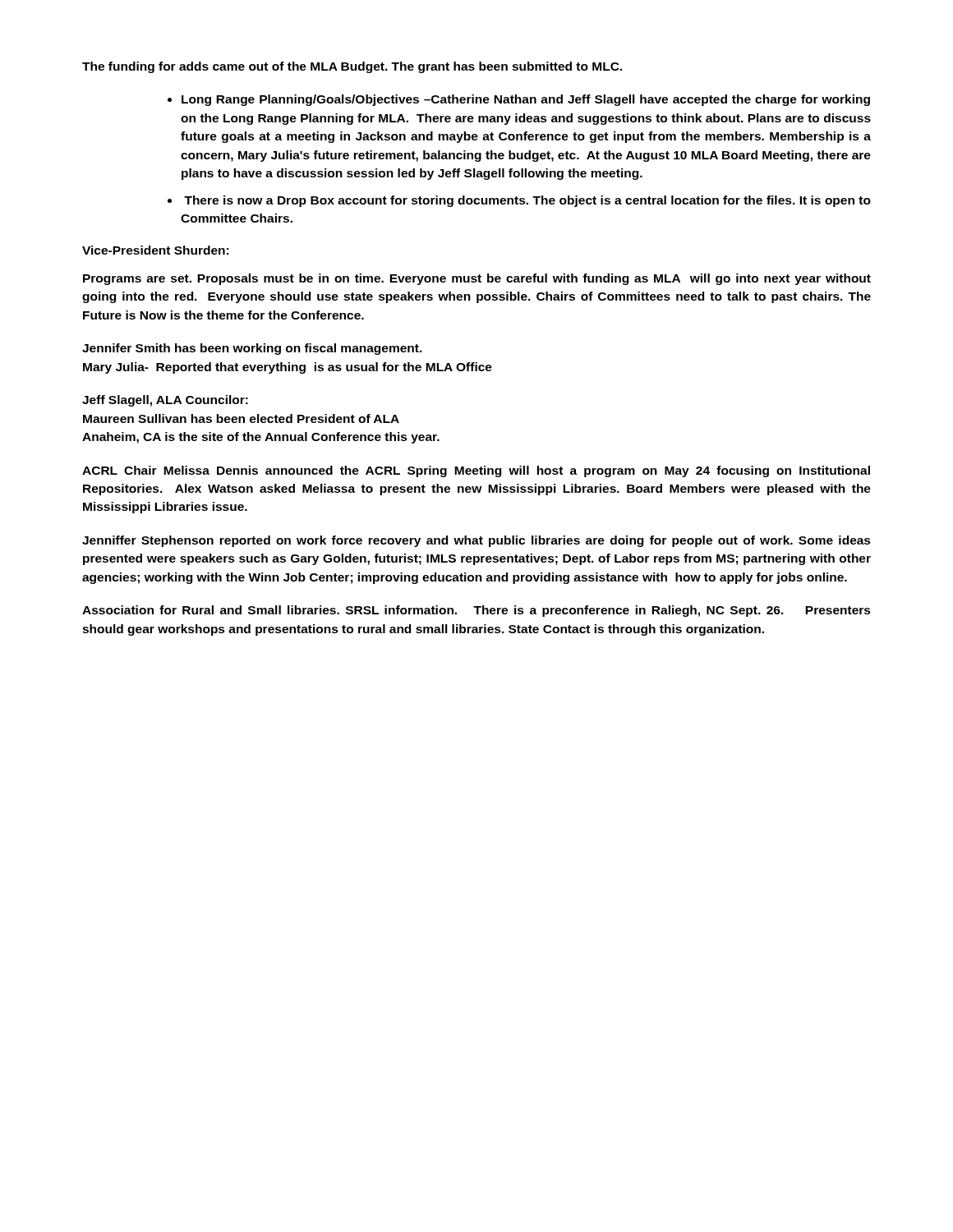Locate the block starting "There is now"
The height and width of the screenshot is (1232, 953).
(x=526, y=209)
